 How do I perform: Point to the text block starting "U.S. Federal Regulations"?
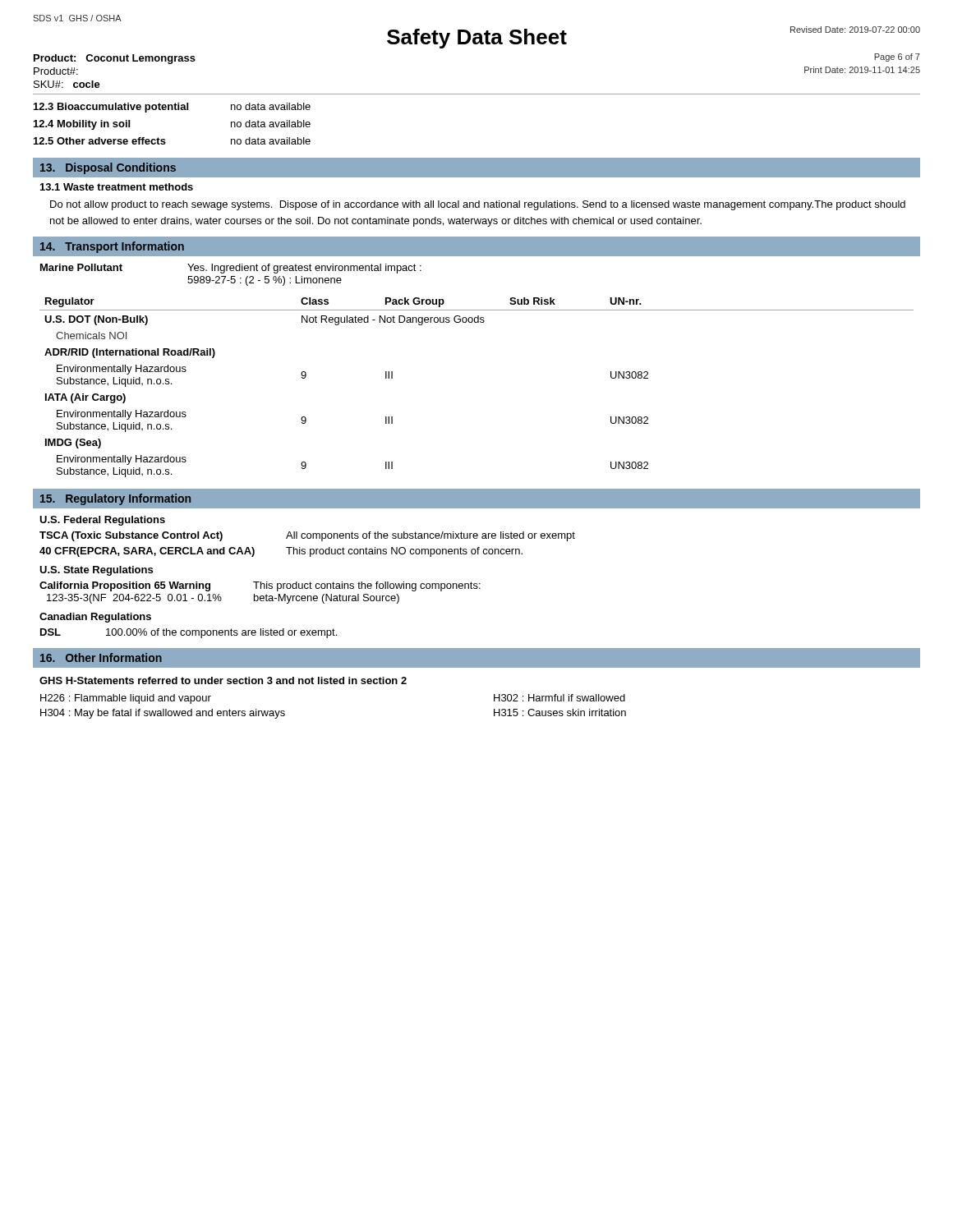pyautogui.click(x=102, y=520)
